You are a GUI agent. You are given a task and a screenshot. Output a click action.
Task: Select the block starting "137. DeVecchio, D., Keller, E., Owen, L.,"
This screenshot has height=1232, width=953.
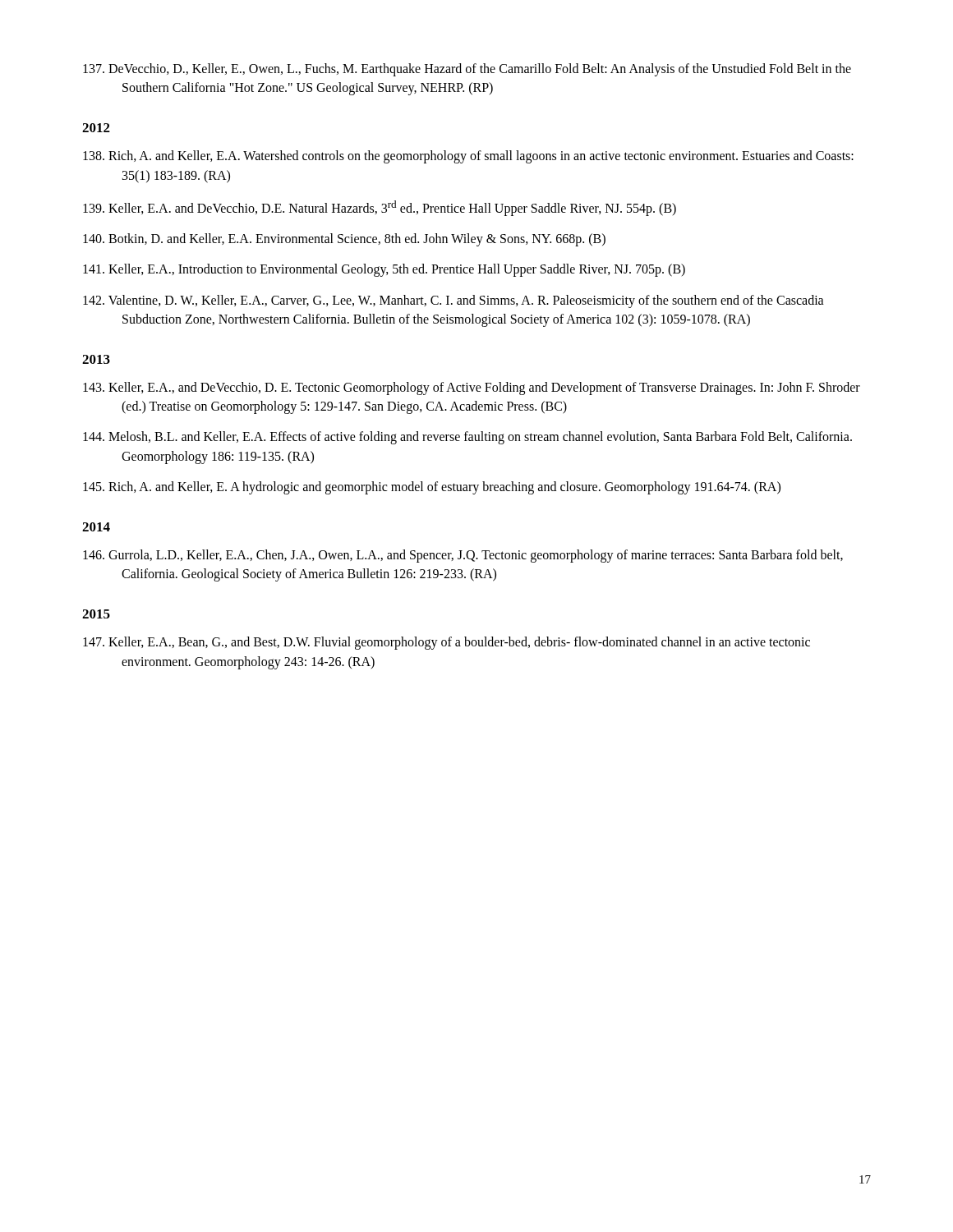pos(467,78)
